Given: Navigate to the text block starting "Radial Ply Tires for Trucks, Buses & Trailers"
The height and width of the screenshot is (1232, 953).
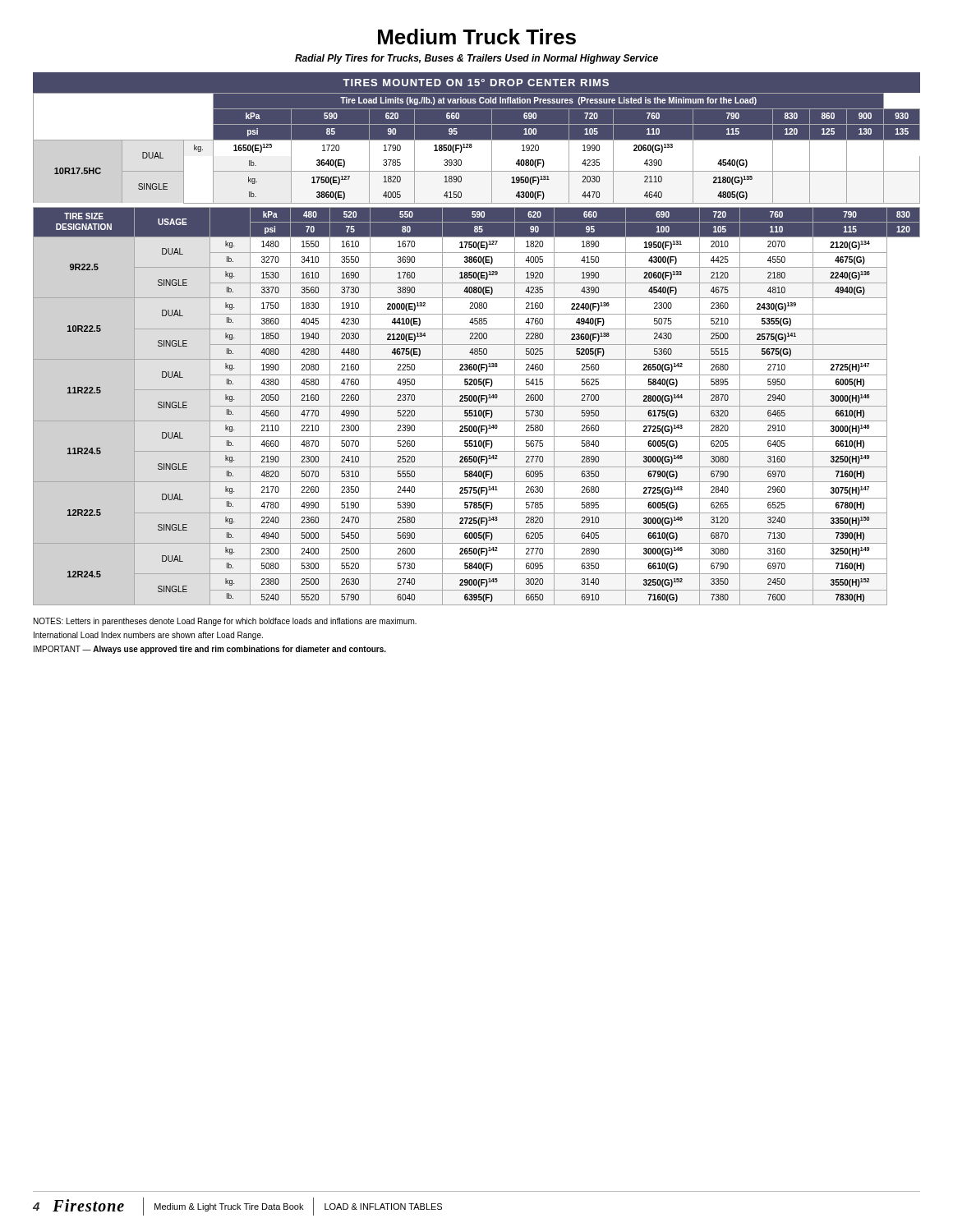Looking at the screenshot, I should pos(476,58).
